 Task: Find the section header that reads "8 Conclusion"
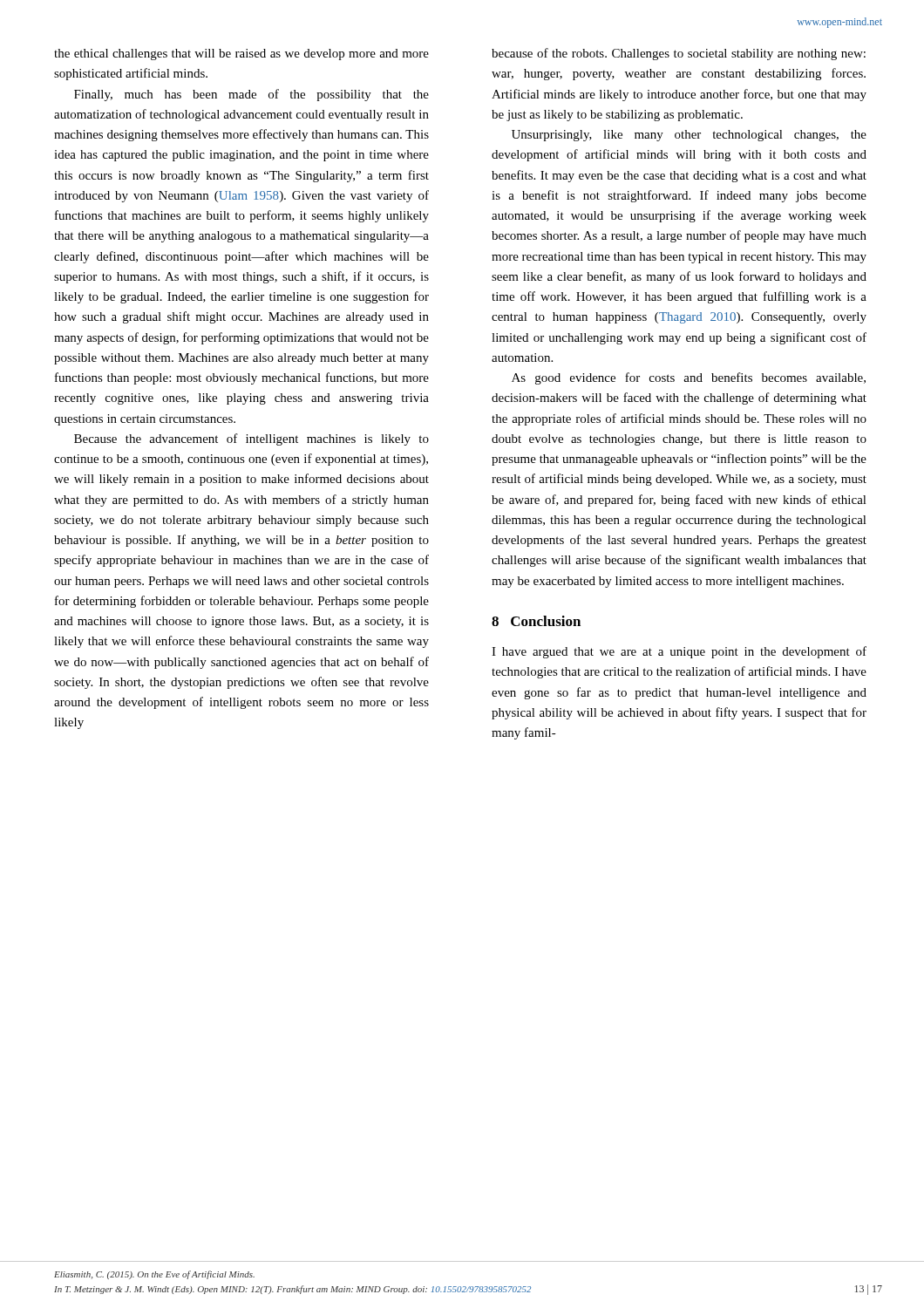tap(536, 621)
